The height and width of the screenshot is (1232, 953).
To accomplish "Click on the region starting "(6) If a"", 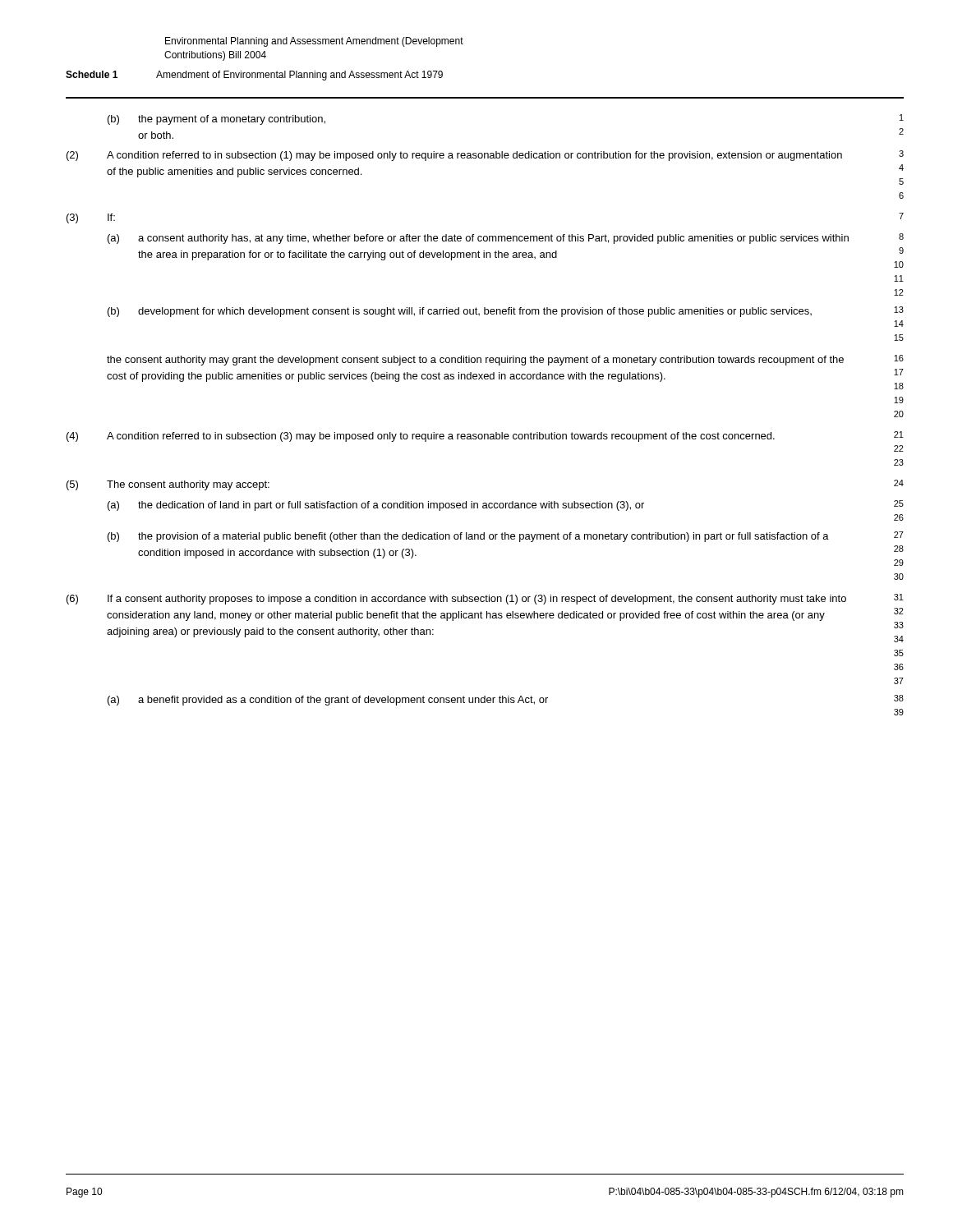I will coord(485,599).
